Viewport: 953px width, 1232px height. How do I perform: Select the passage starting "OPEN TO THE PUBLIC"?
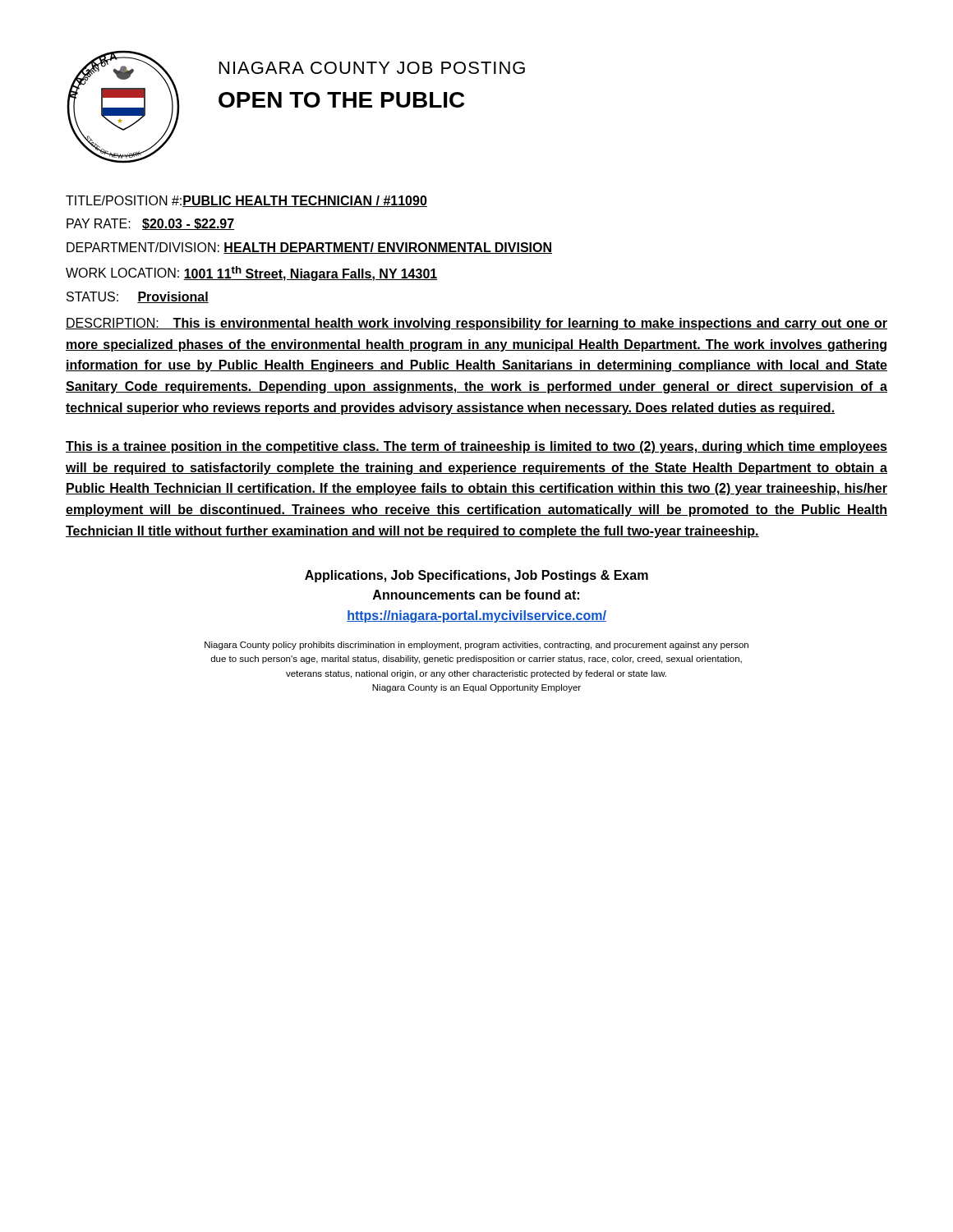pyautogui.click(x=341, y=100)
